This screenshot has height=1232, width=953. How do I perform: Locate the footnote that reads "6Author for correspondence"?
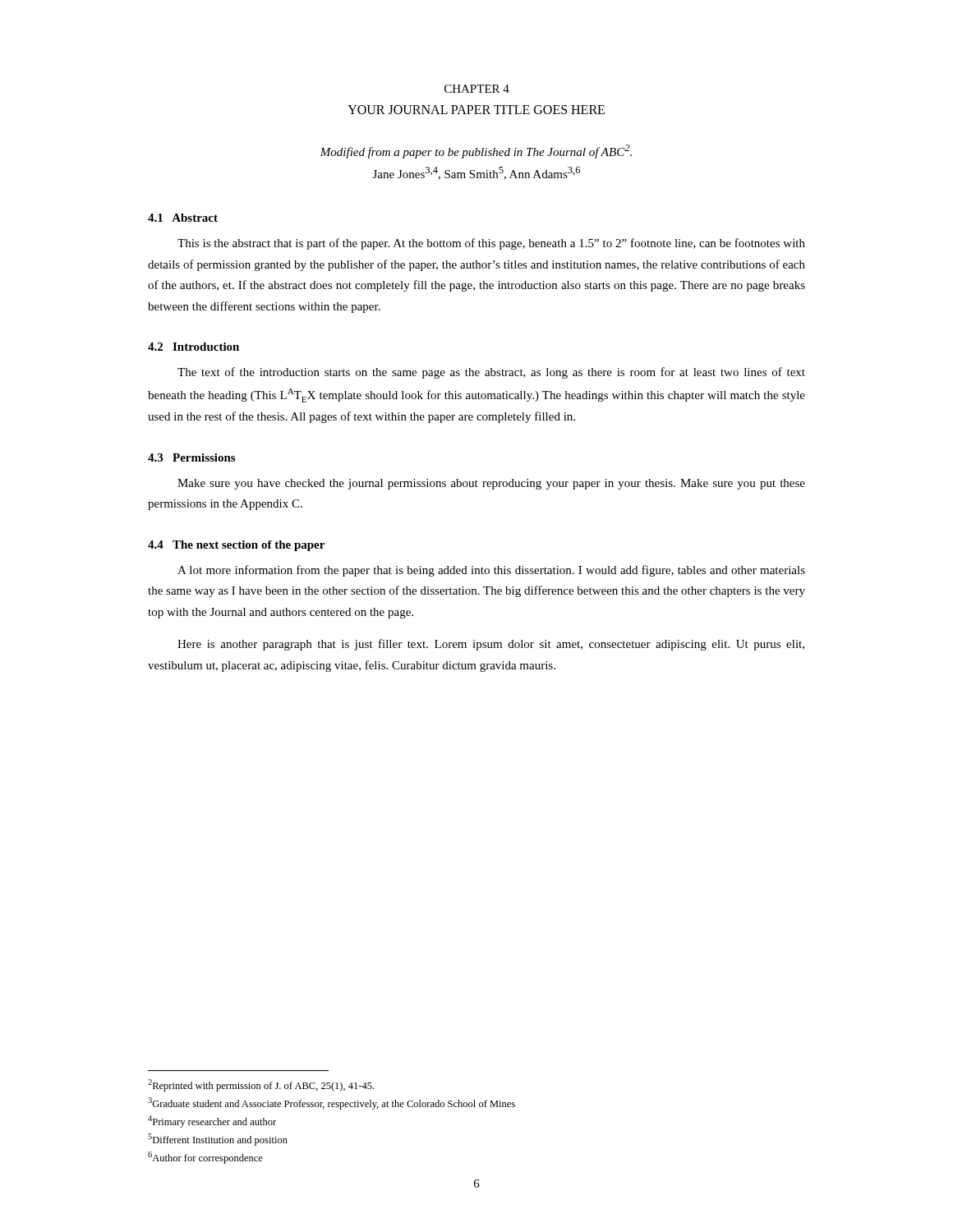pos(205,1157)
